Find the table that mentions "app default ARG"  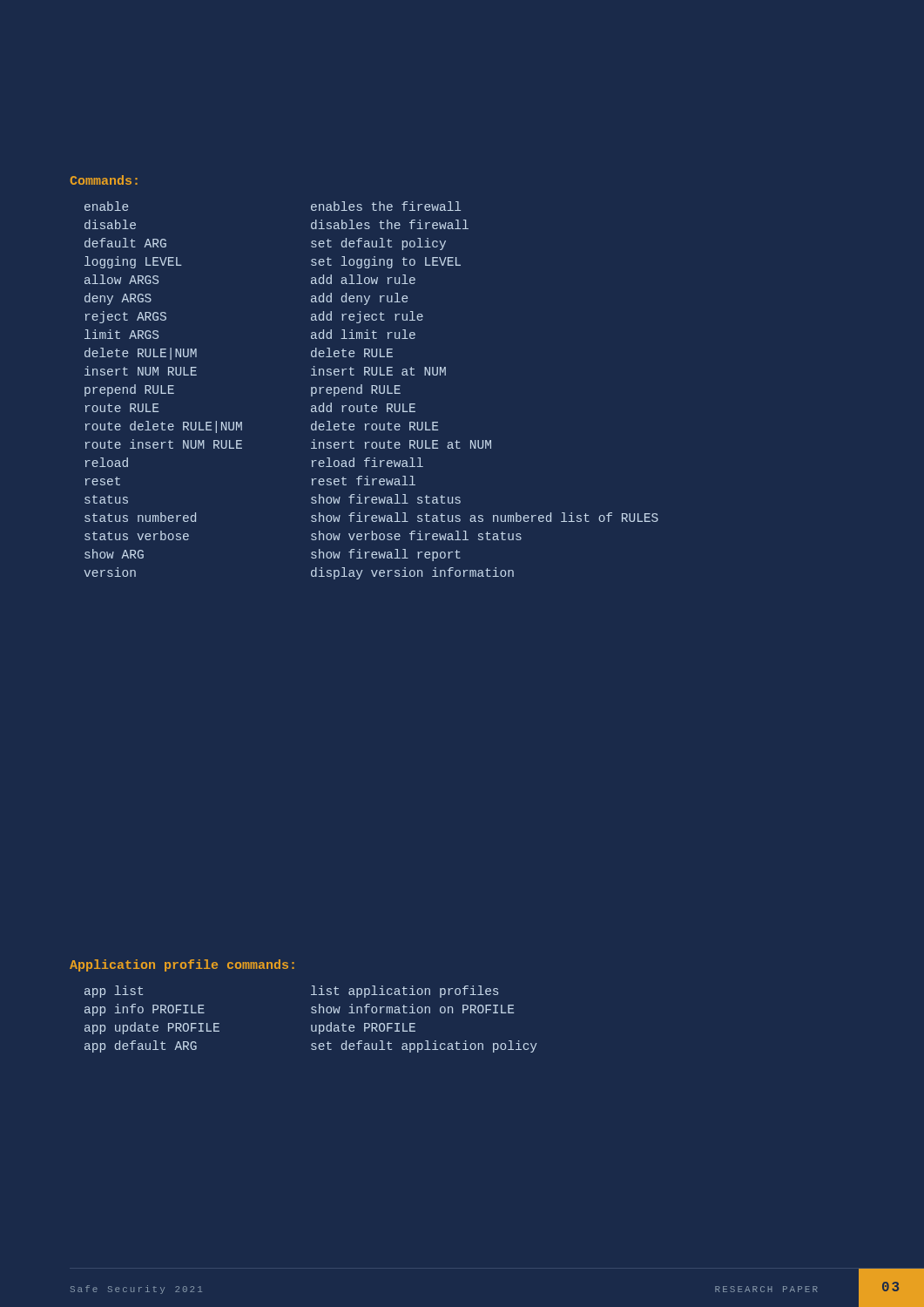462,1019
